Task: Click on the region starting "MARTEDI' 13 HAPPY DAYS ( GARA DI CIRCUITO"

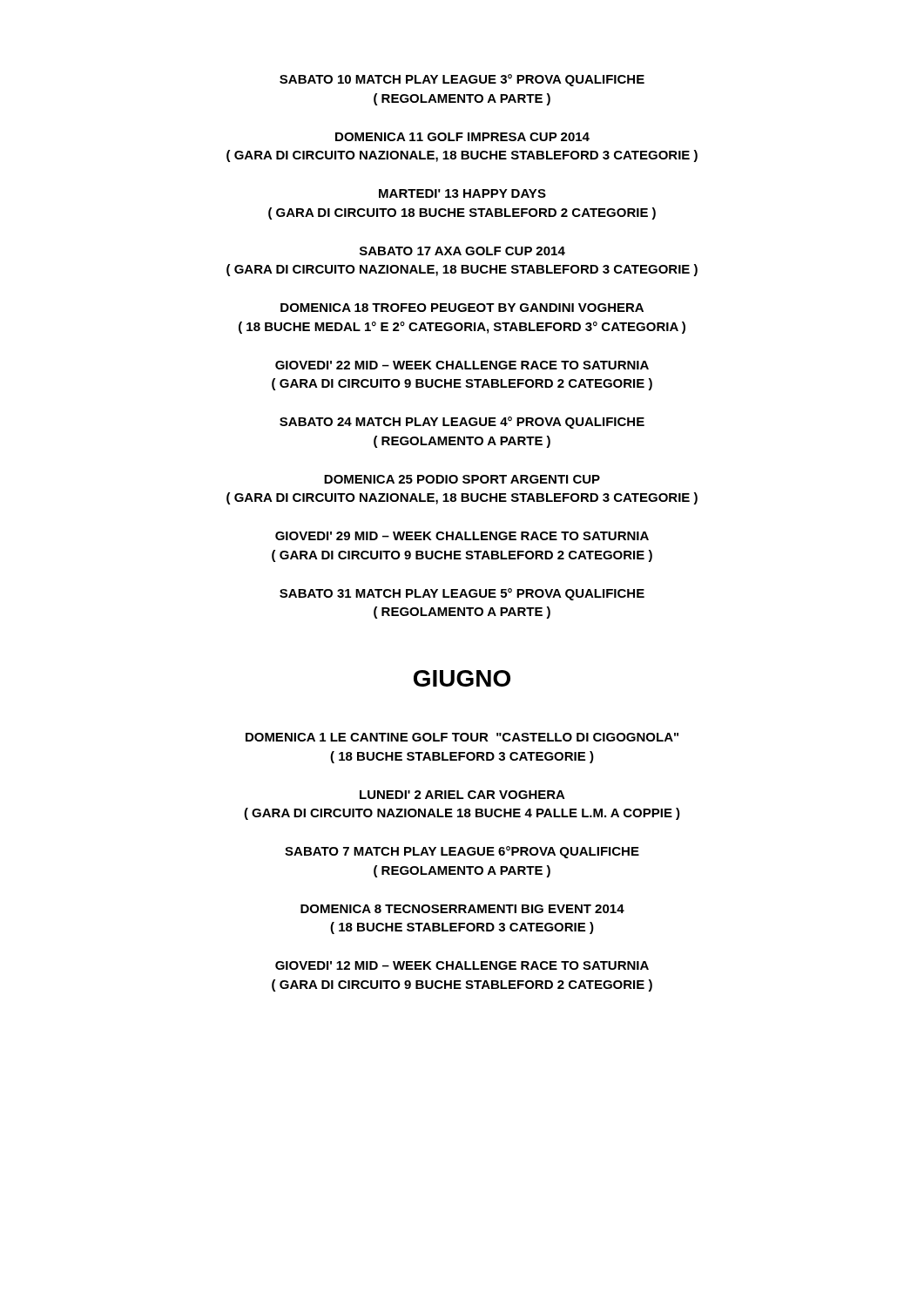Action: (462, 202)
